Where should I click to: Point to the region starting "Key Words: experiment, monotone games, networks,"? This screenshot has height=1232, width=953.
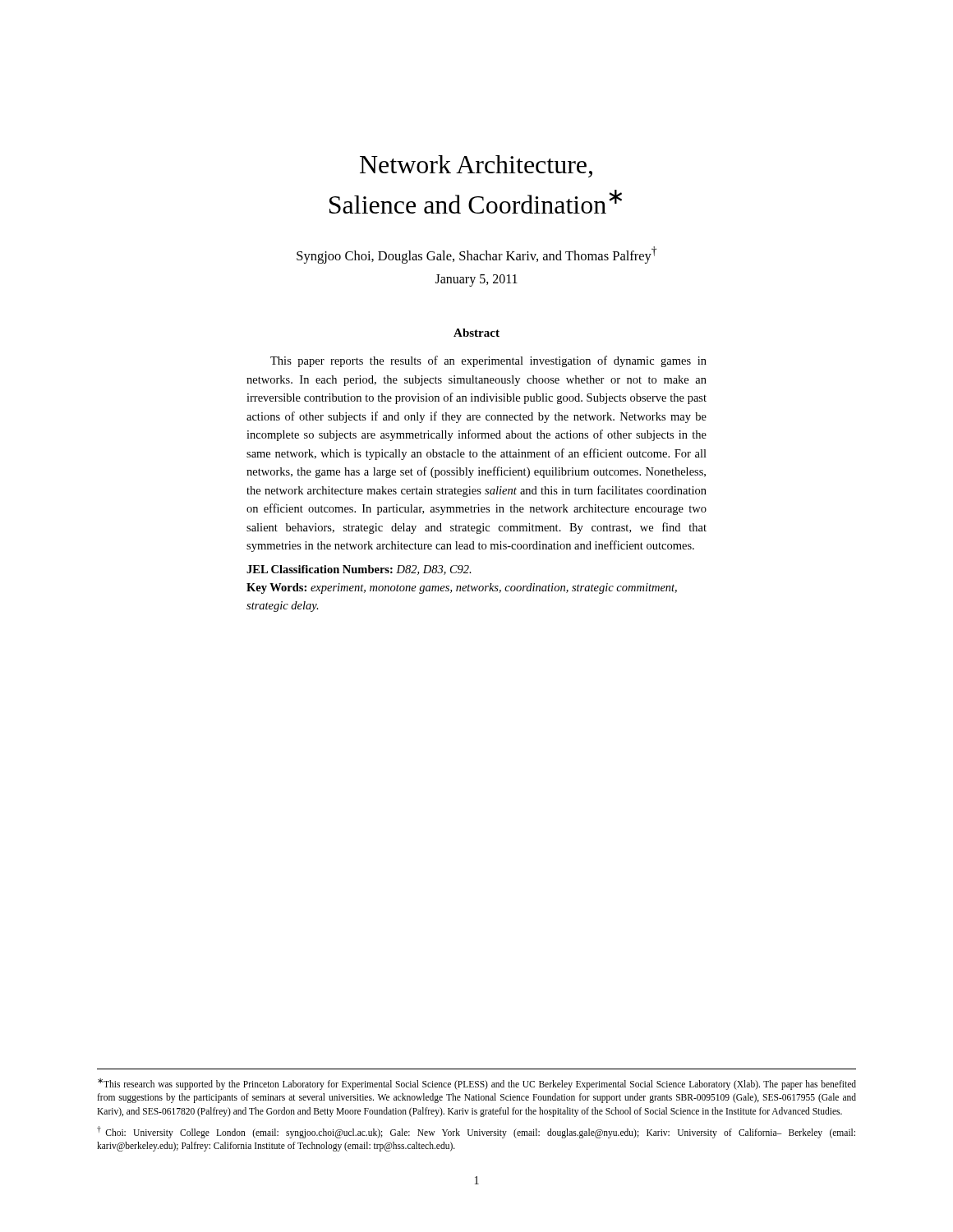(x=462, y=596)
